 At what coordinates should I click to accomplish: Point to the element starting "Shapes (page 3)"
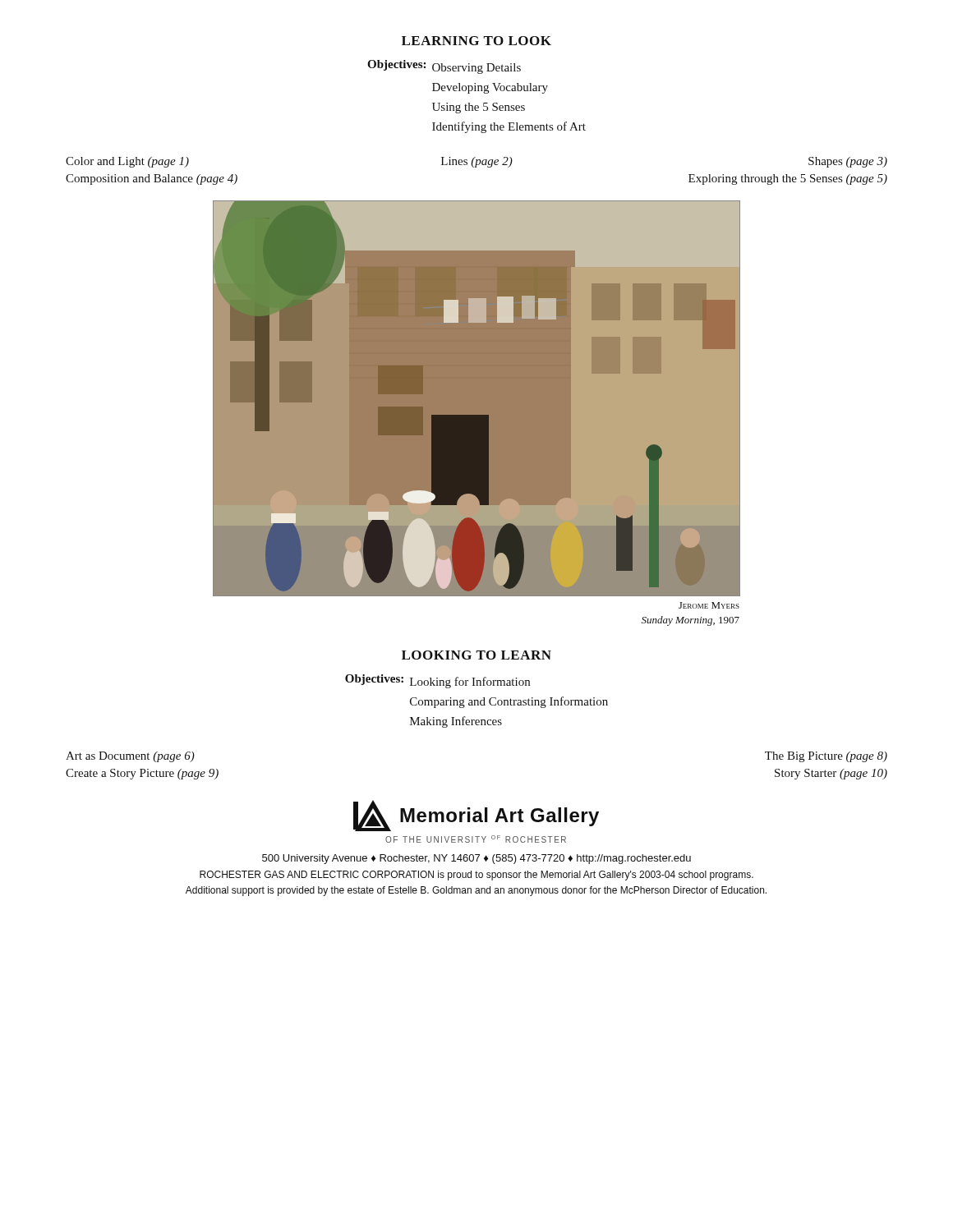point(848,161)
